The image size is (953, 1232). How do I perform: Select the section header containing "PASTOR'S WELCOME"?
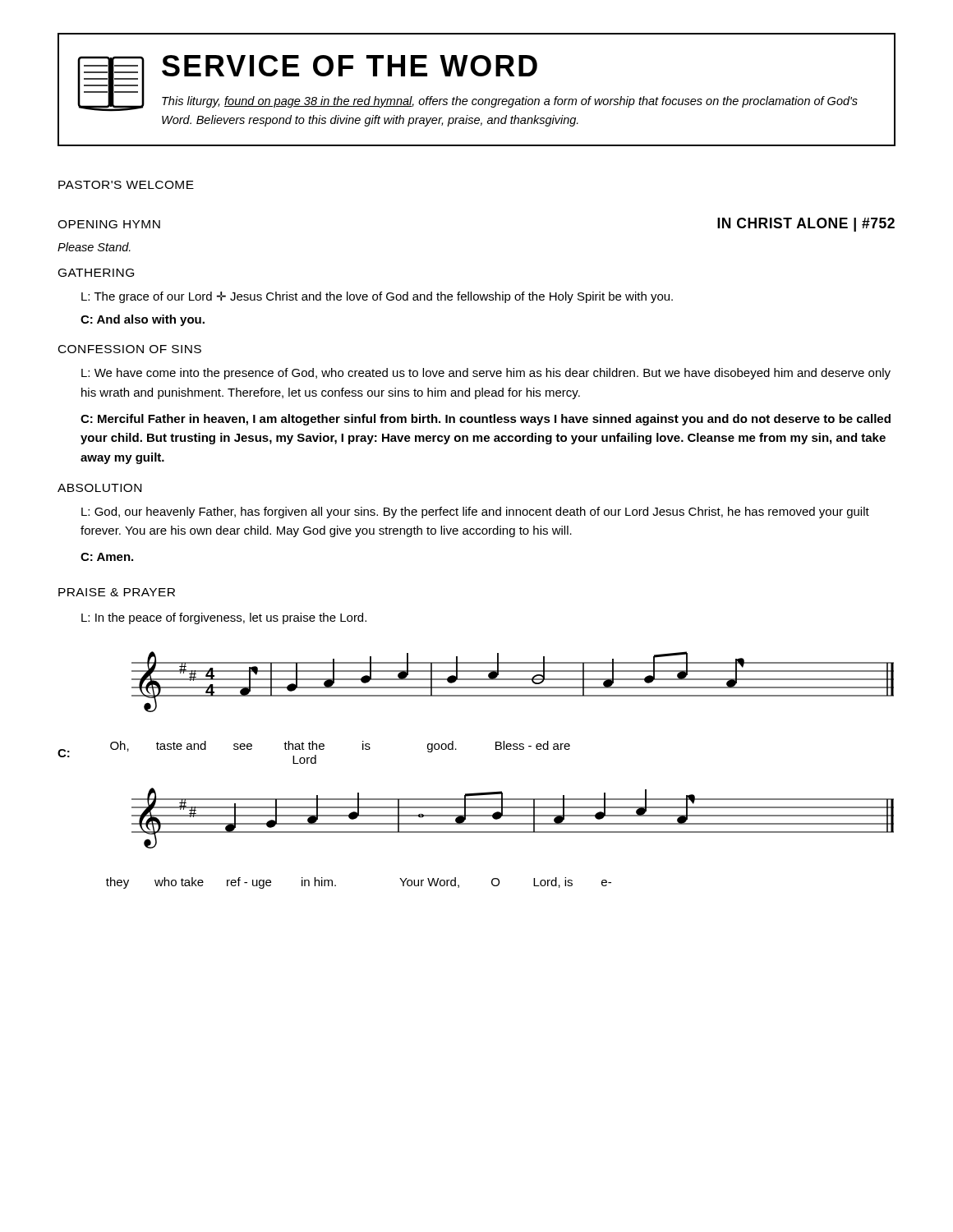click(126, 184)
